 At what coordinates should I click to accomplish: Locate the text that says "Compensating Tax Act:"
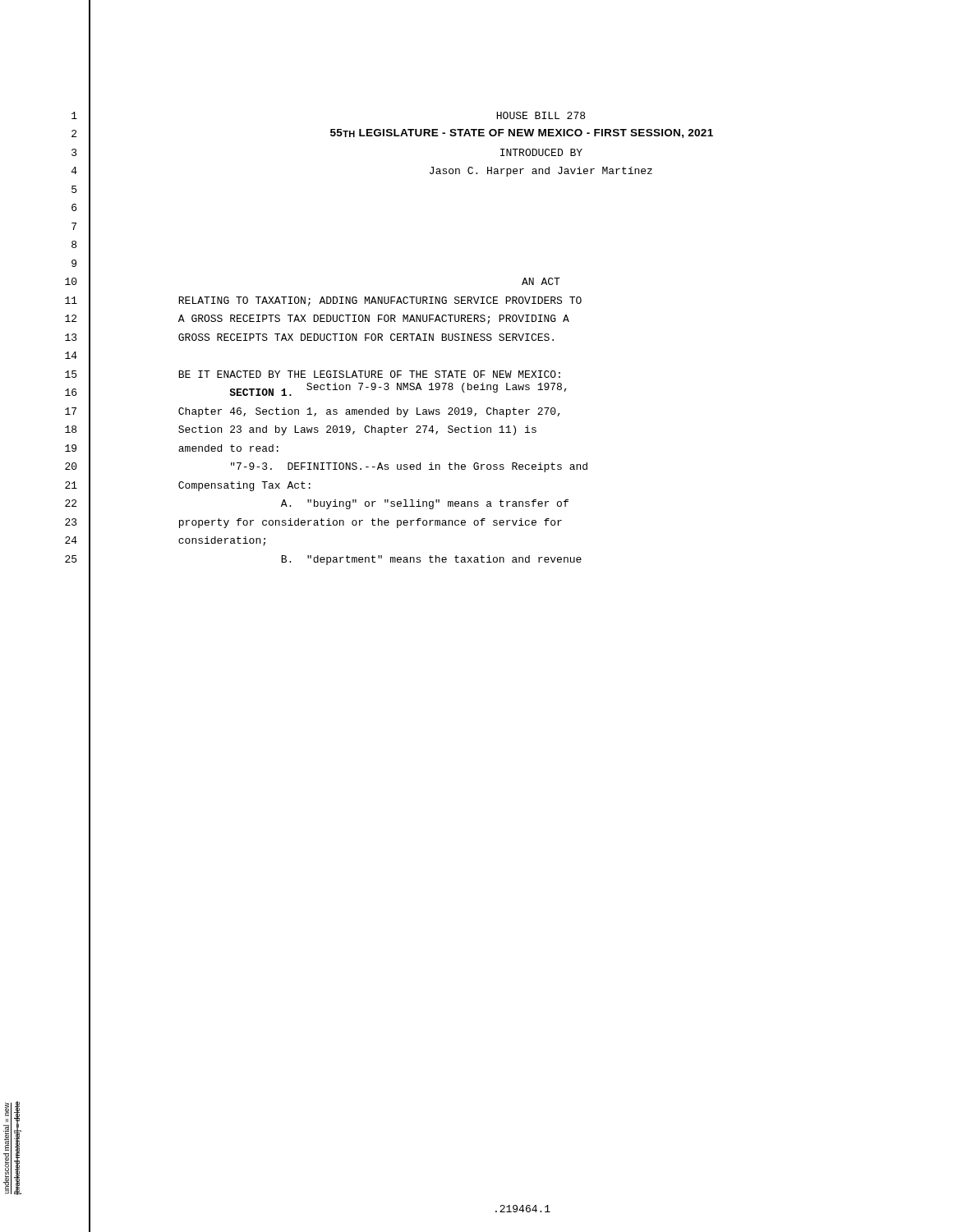pos(226,487)
